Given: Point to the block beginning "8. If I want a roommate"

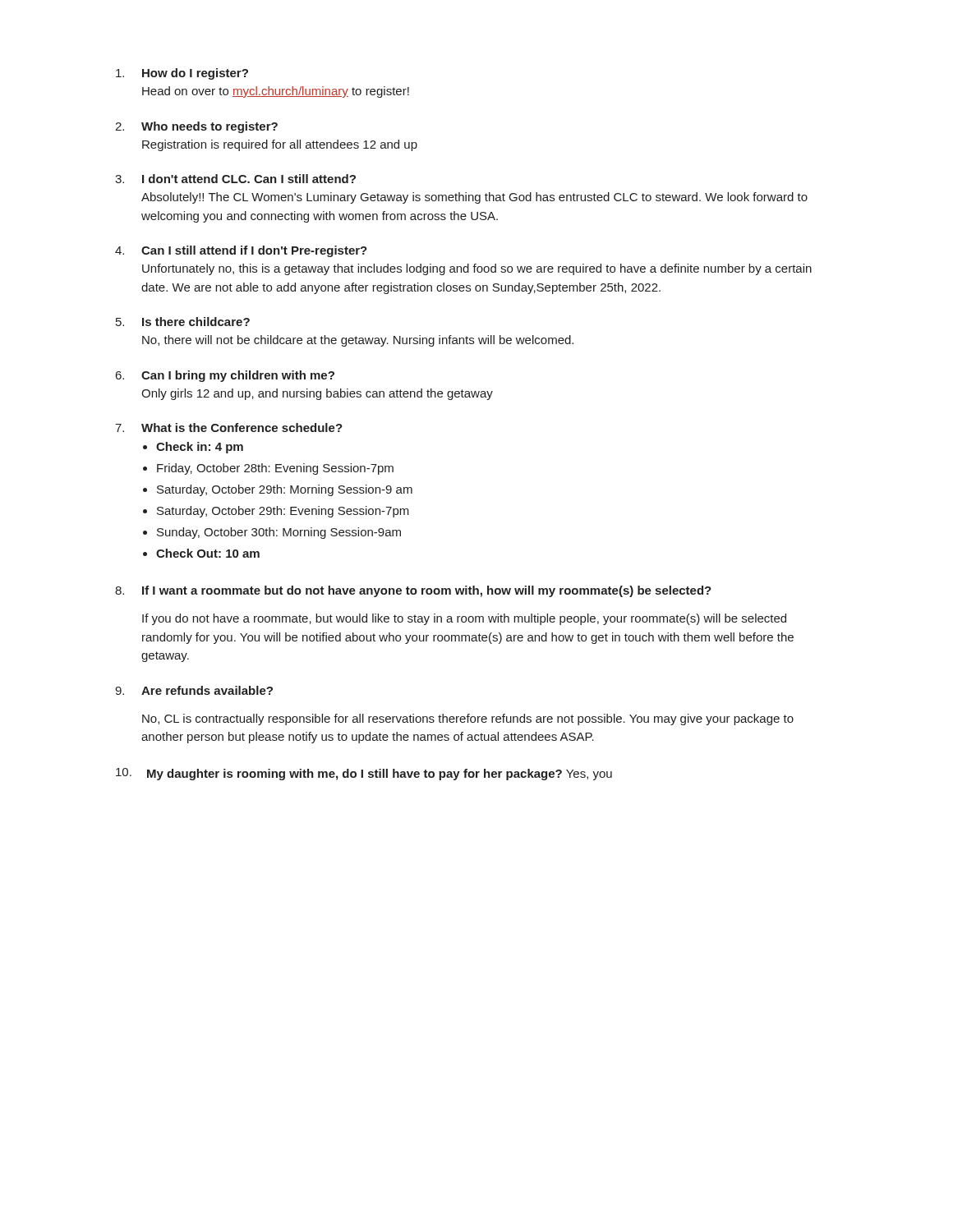Looking at the screenshot, I should point(476,624).
